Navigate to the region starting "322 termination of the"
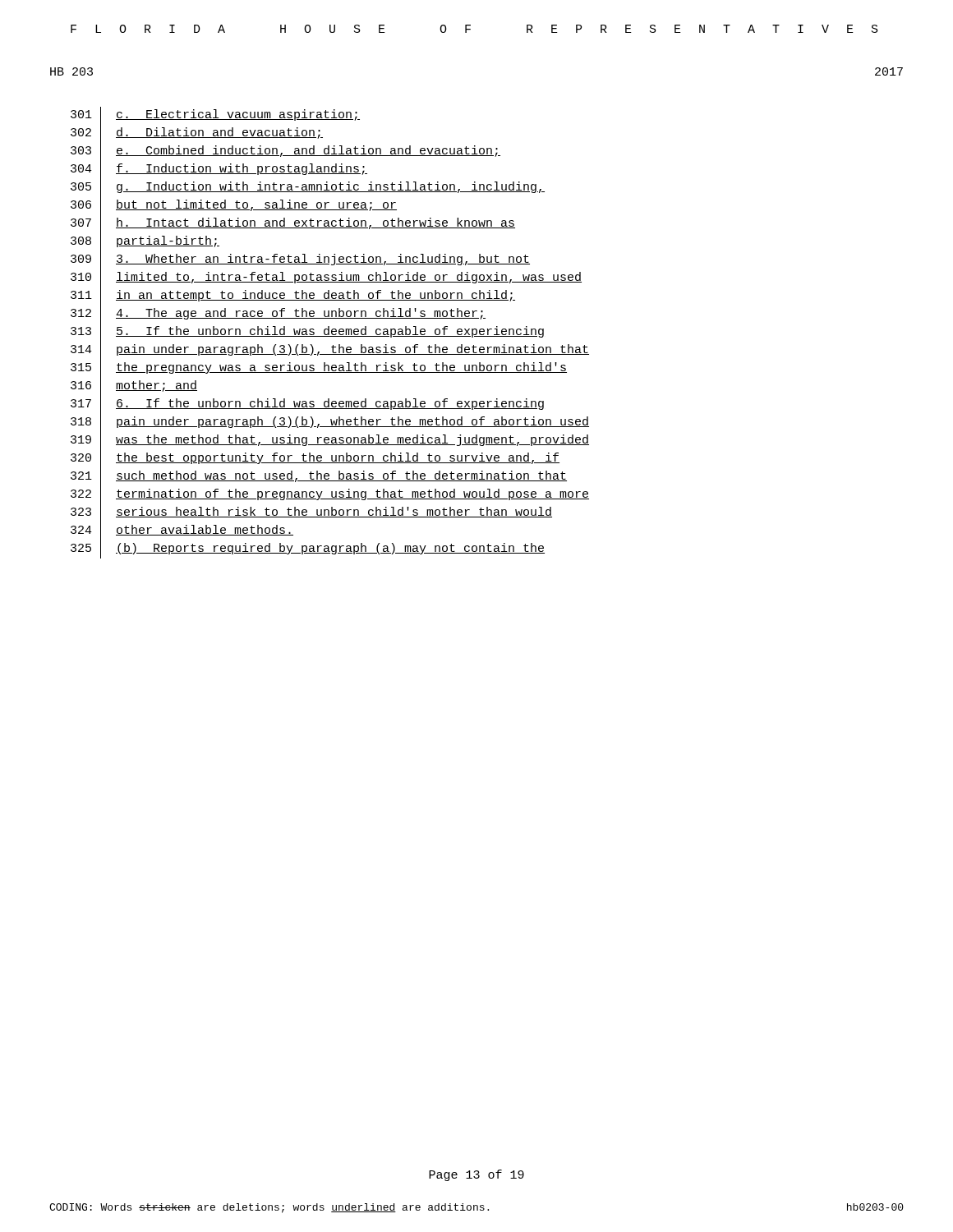Screen dimensions: 1232x953 pos(319,495)
